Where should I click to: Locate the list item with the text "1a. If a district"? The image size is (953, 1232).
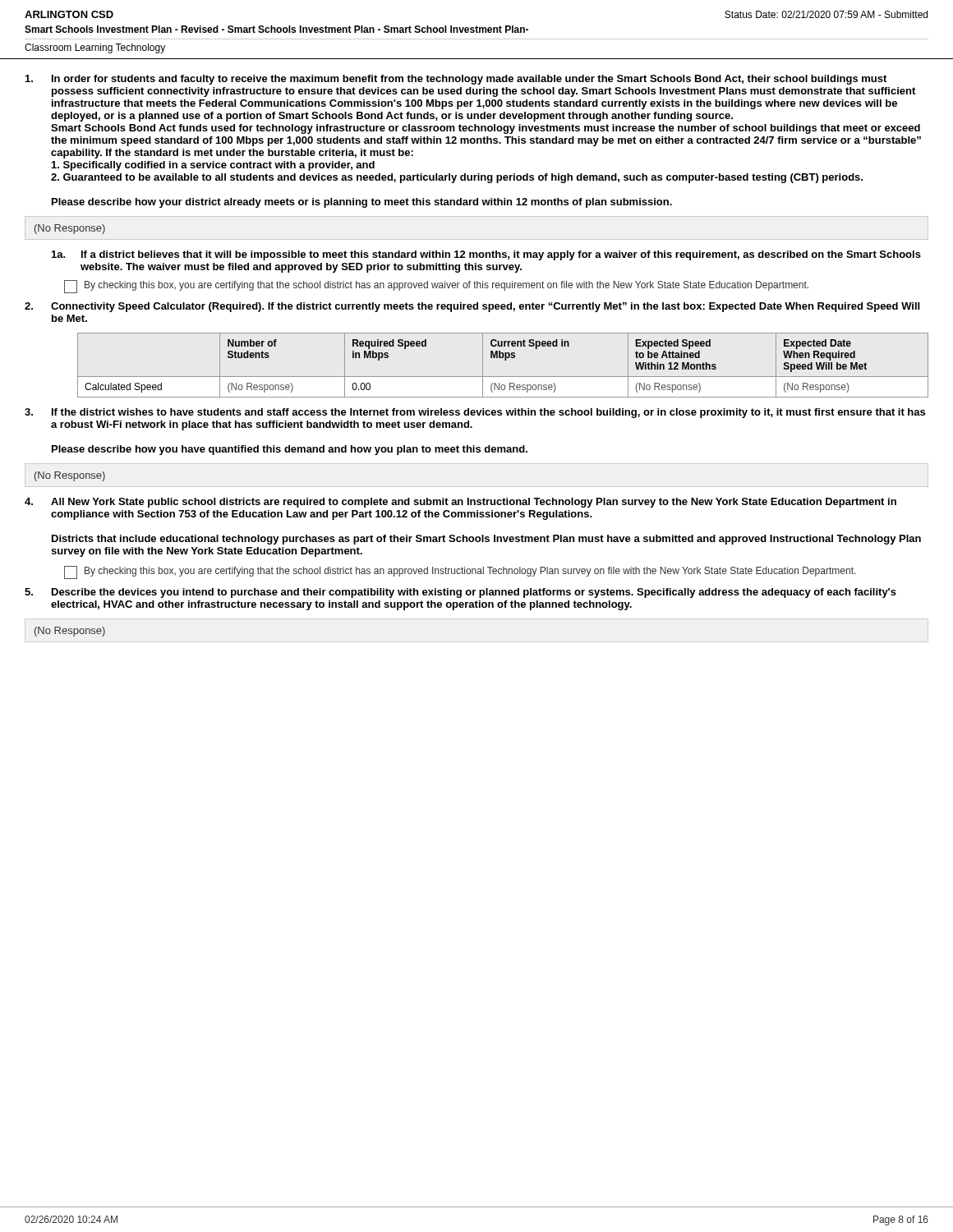tap(490, 260)
